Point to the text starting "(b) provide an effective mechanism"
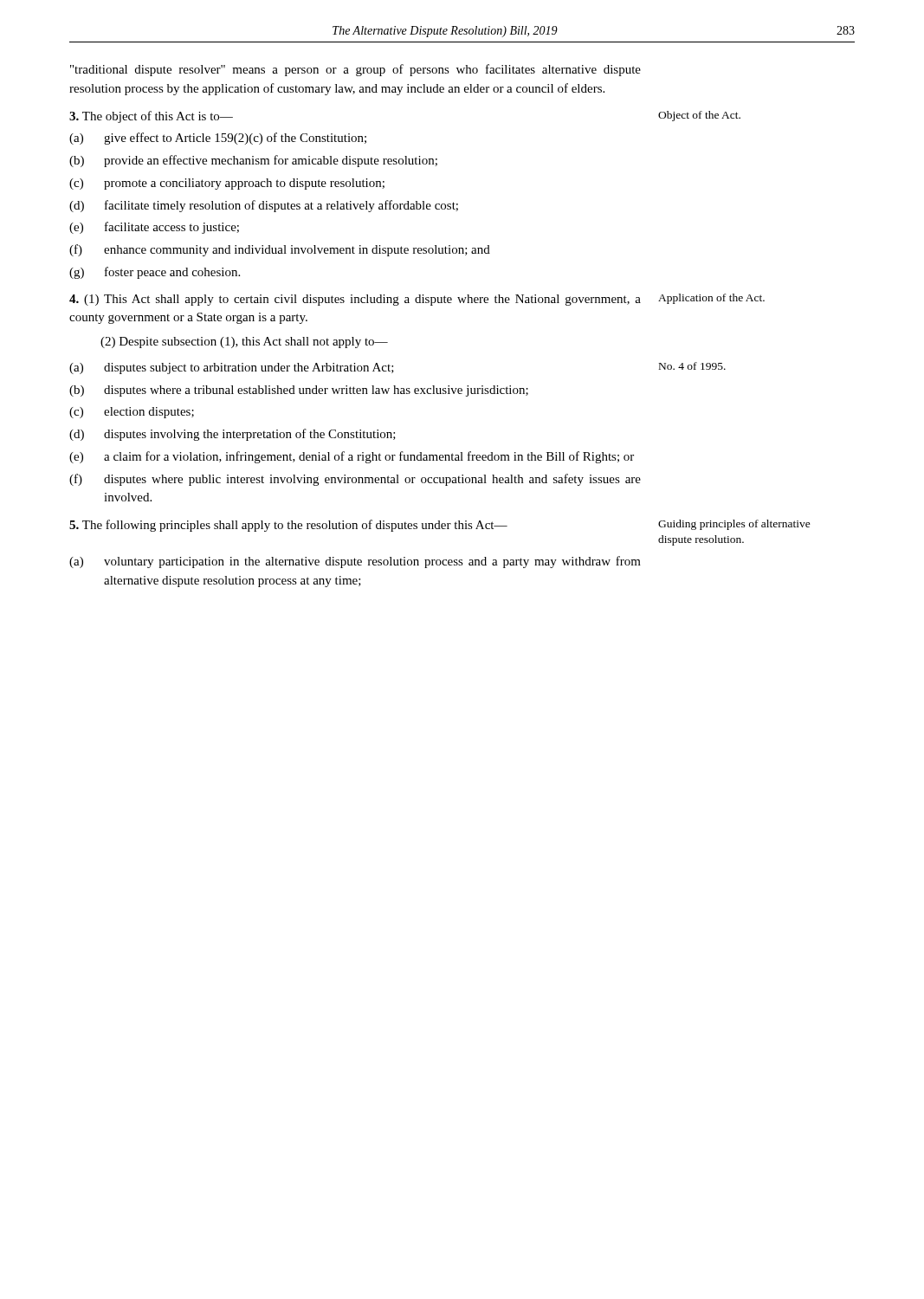This screenshot has width=924, height=1299. [254, 161]
